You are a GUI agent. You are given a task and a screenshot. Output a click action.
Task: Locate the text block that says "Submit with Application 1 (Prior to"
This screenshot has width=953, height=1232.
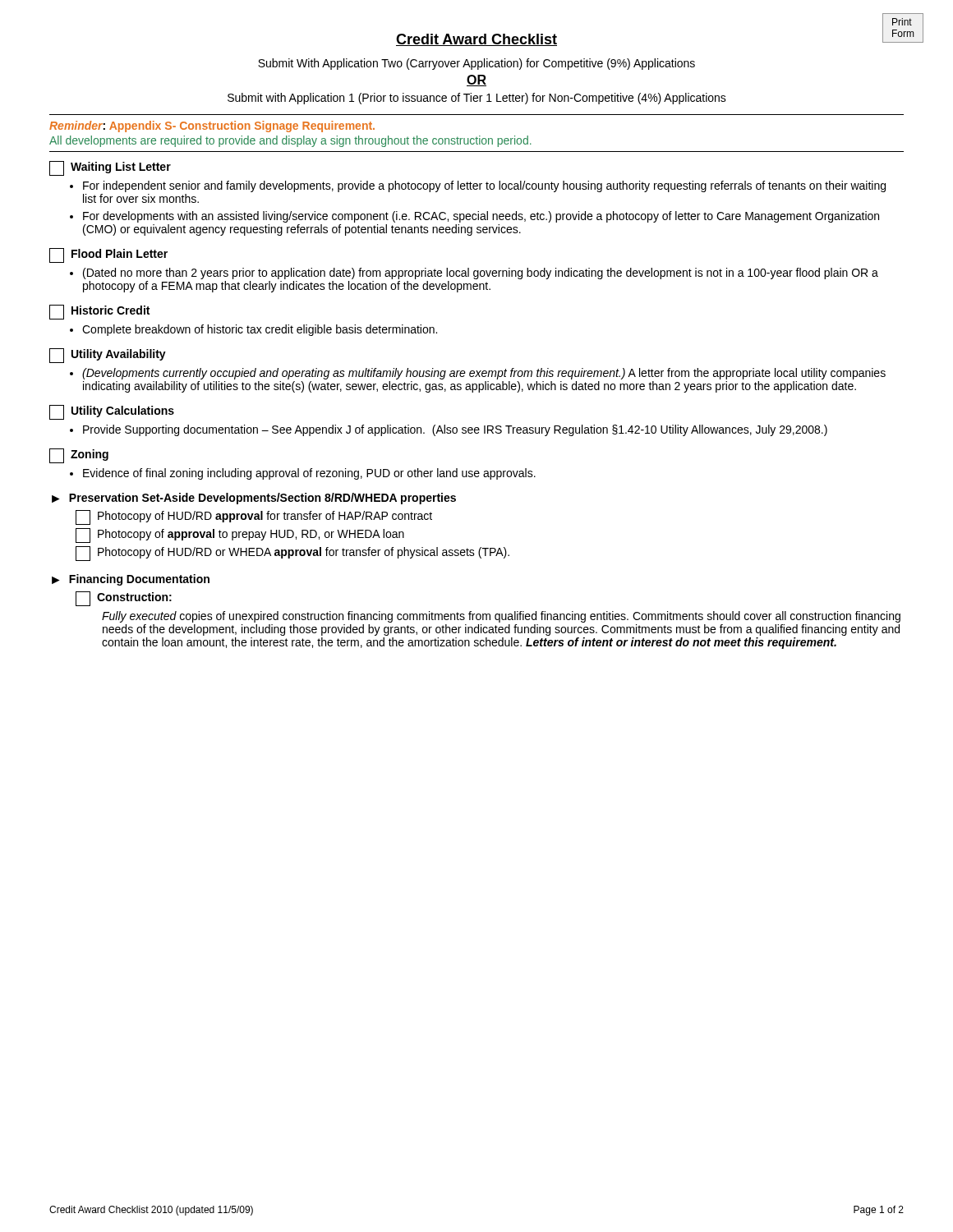[476, 98]
